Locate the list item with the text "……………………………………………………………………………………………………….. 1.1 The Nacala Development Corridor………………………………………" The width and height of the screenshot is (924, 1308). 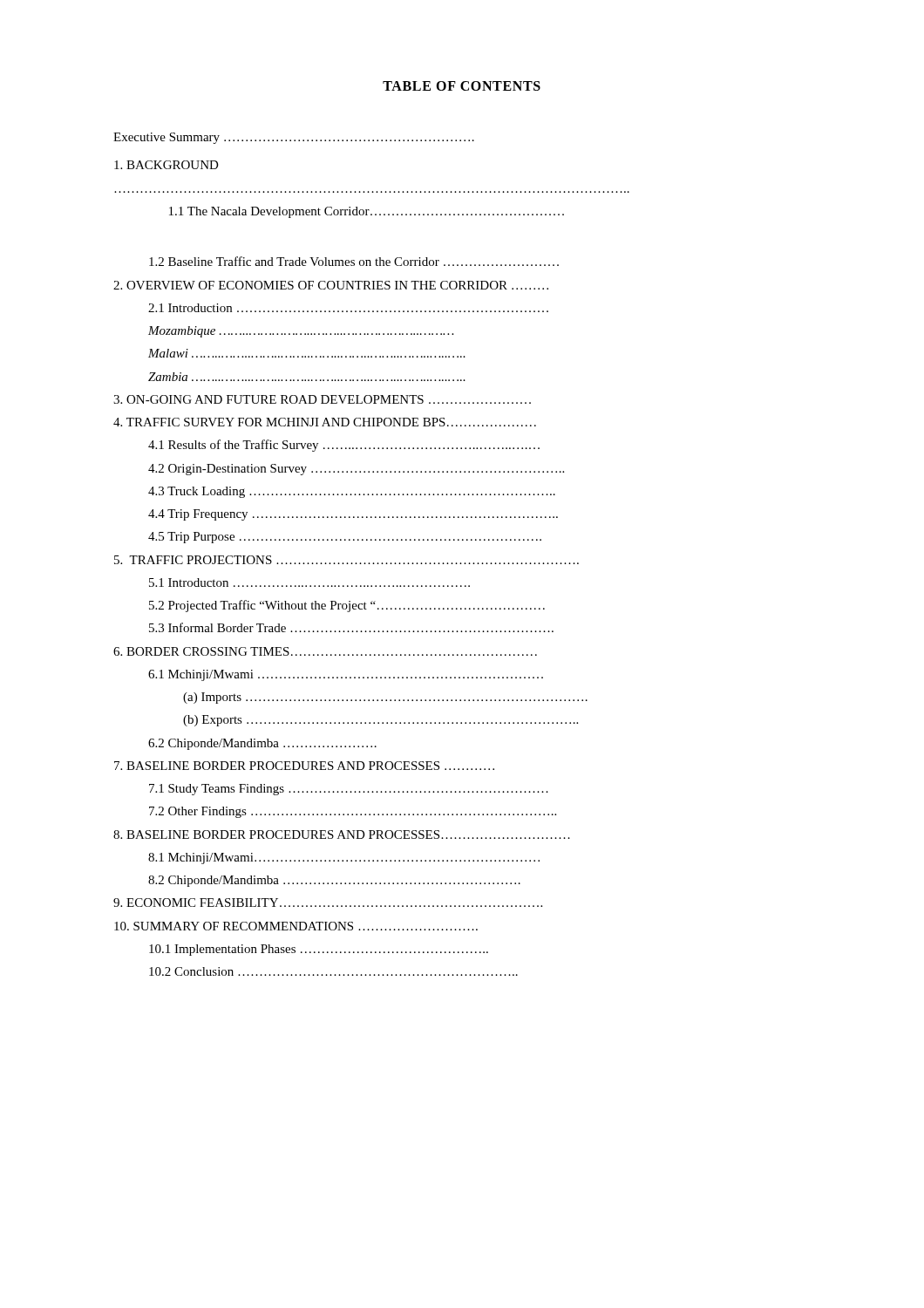point(372,211)
